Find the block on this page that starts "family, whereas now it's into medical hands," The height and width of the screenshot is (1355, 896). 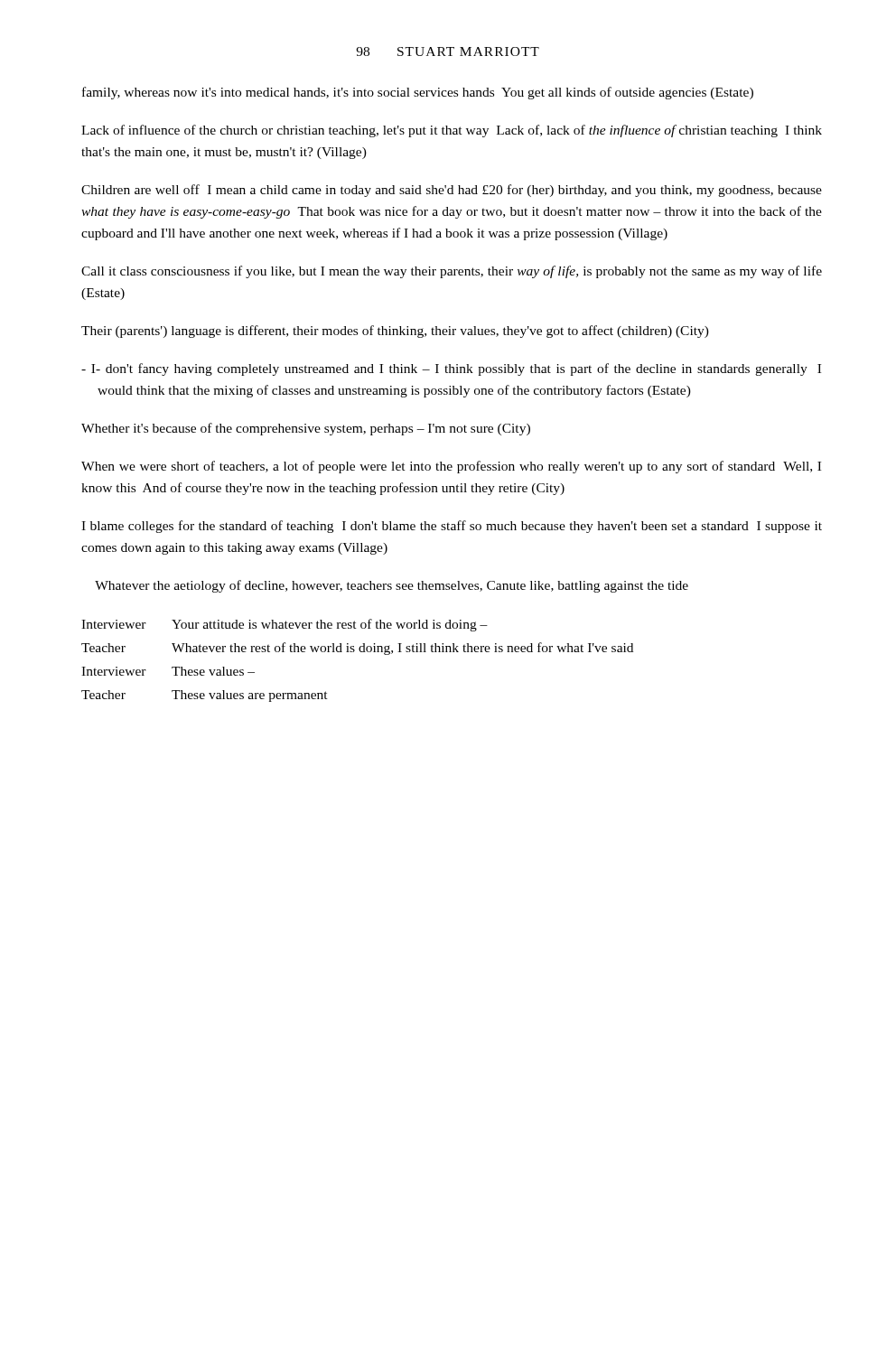(418, 92)
